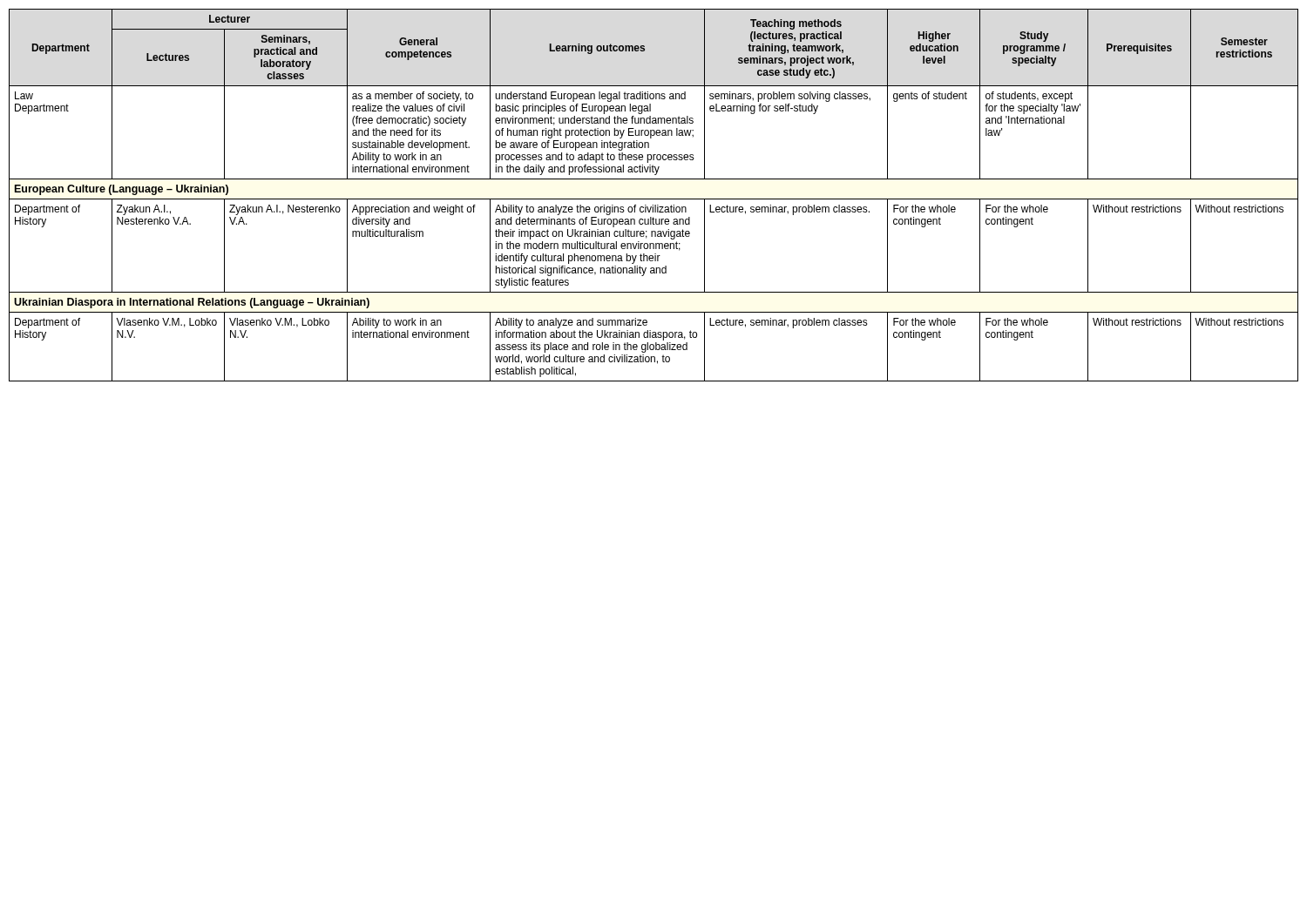Locate the table with the text "Without restrictions"
Image resolution: width=1307 pixels, height=924 pixels.
coord(654,195)
